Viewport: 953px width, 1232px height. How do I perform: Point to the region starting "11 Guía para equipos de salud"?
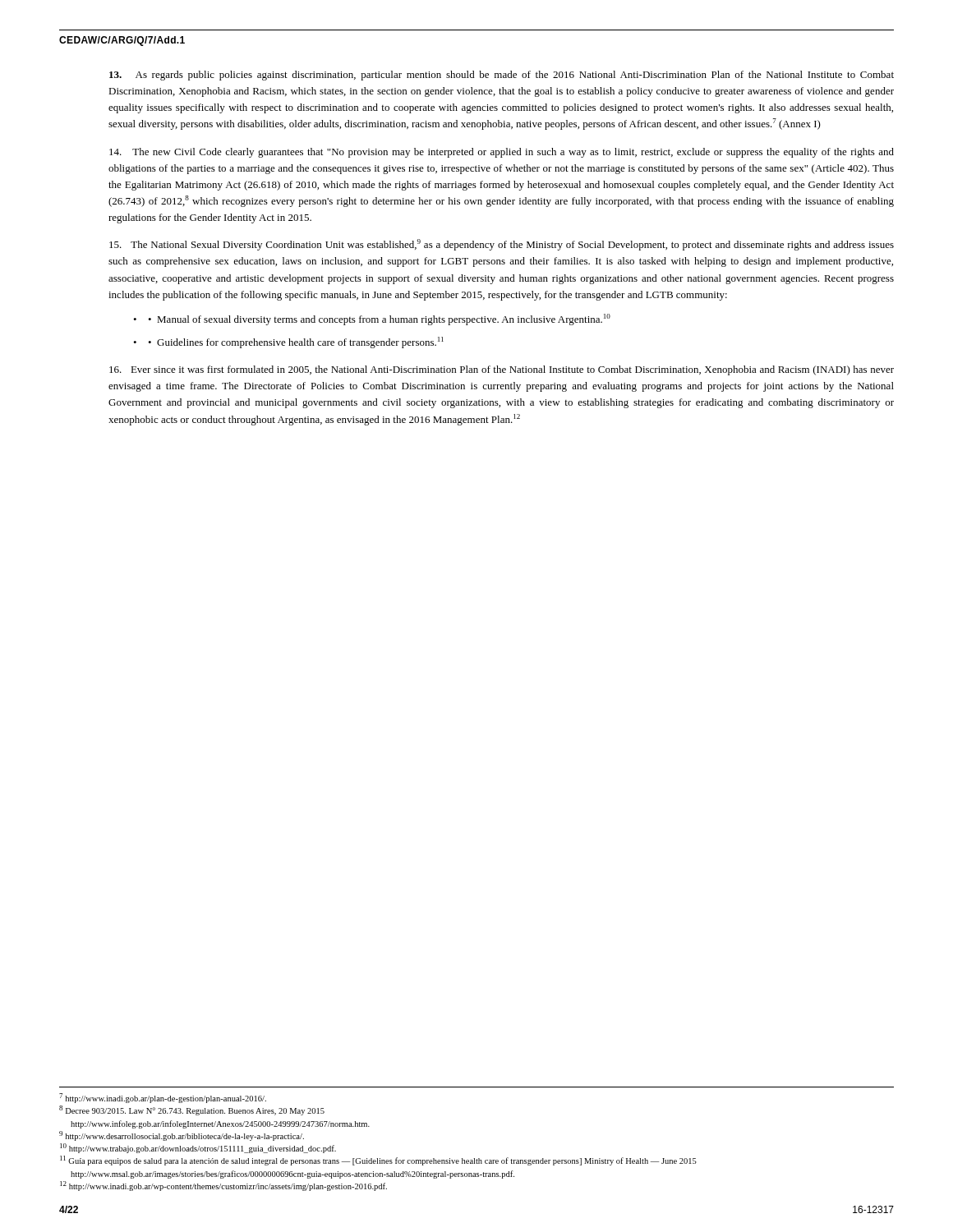pyautogui.click(x=378, y=1160)
